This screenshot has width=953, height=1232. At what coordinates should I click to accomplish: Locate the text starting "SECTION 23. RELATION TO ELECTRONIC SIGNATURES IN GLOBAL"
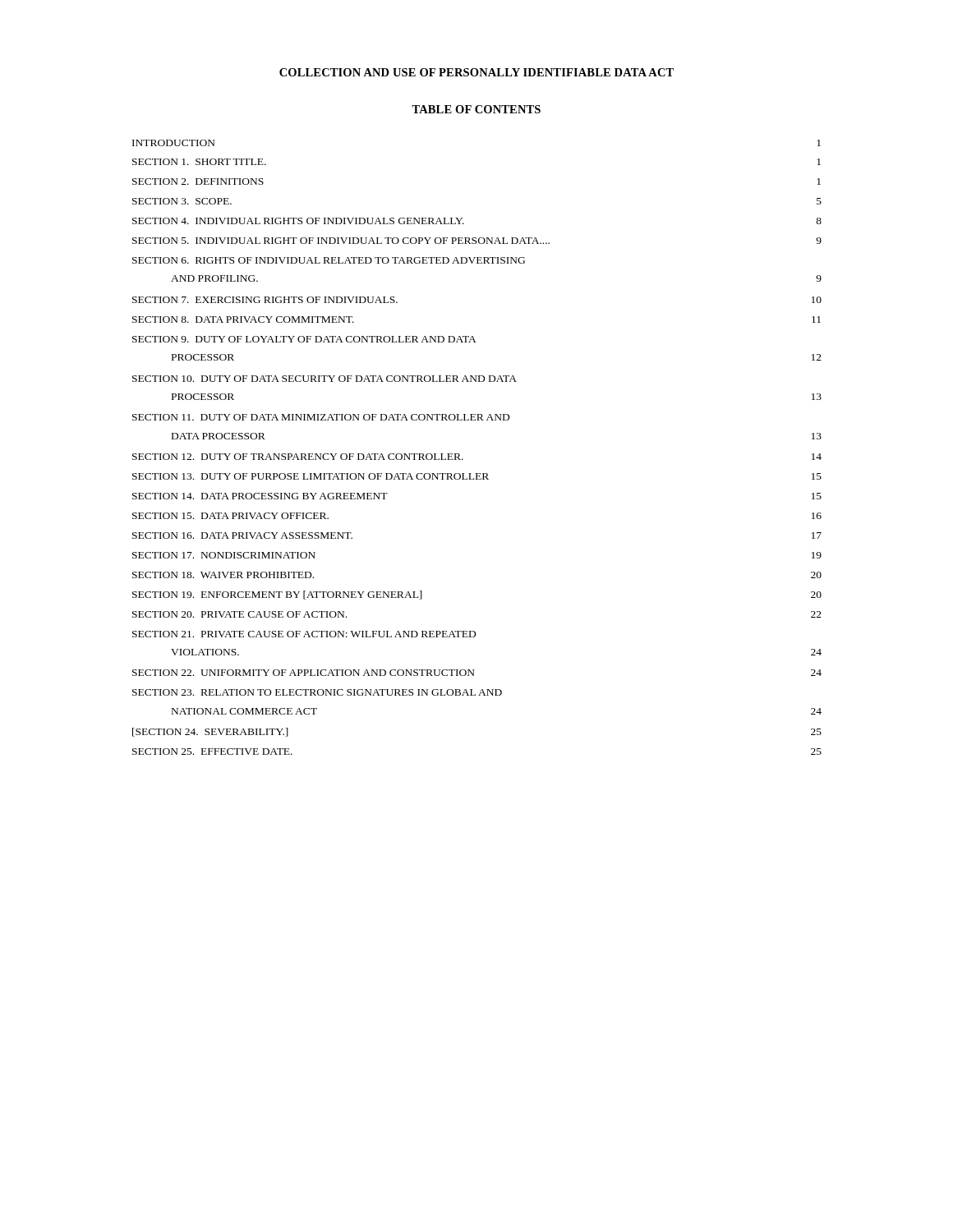476,703
